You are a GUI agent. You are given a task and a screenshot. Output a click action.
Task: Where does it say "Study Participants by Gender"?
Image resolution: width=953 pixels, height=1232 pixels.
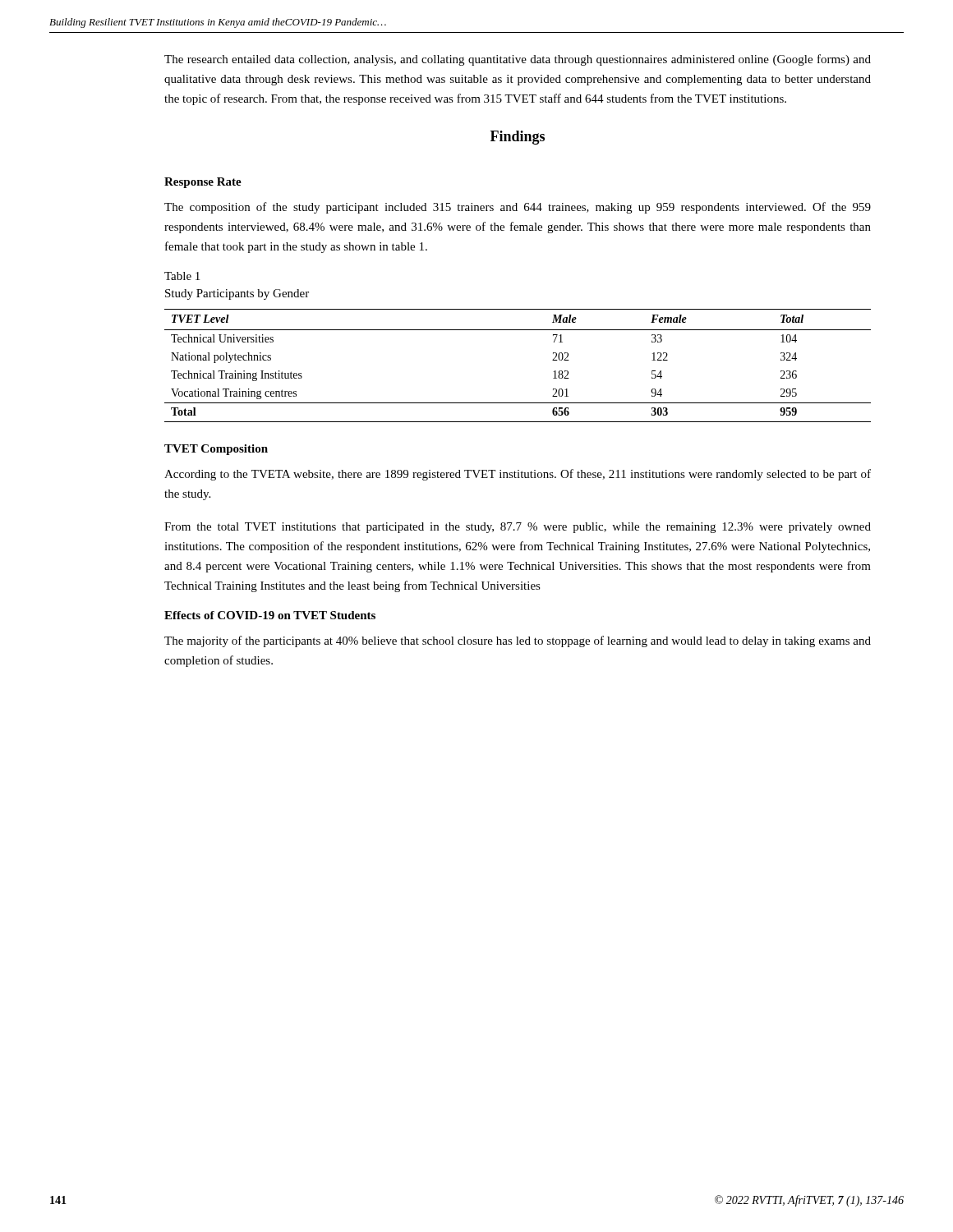[237, 293]
